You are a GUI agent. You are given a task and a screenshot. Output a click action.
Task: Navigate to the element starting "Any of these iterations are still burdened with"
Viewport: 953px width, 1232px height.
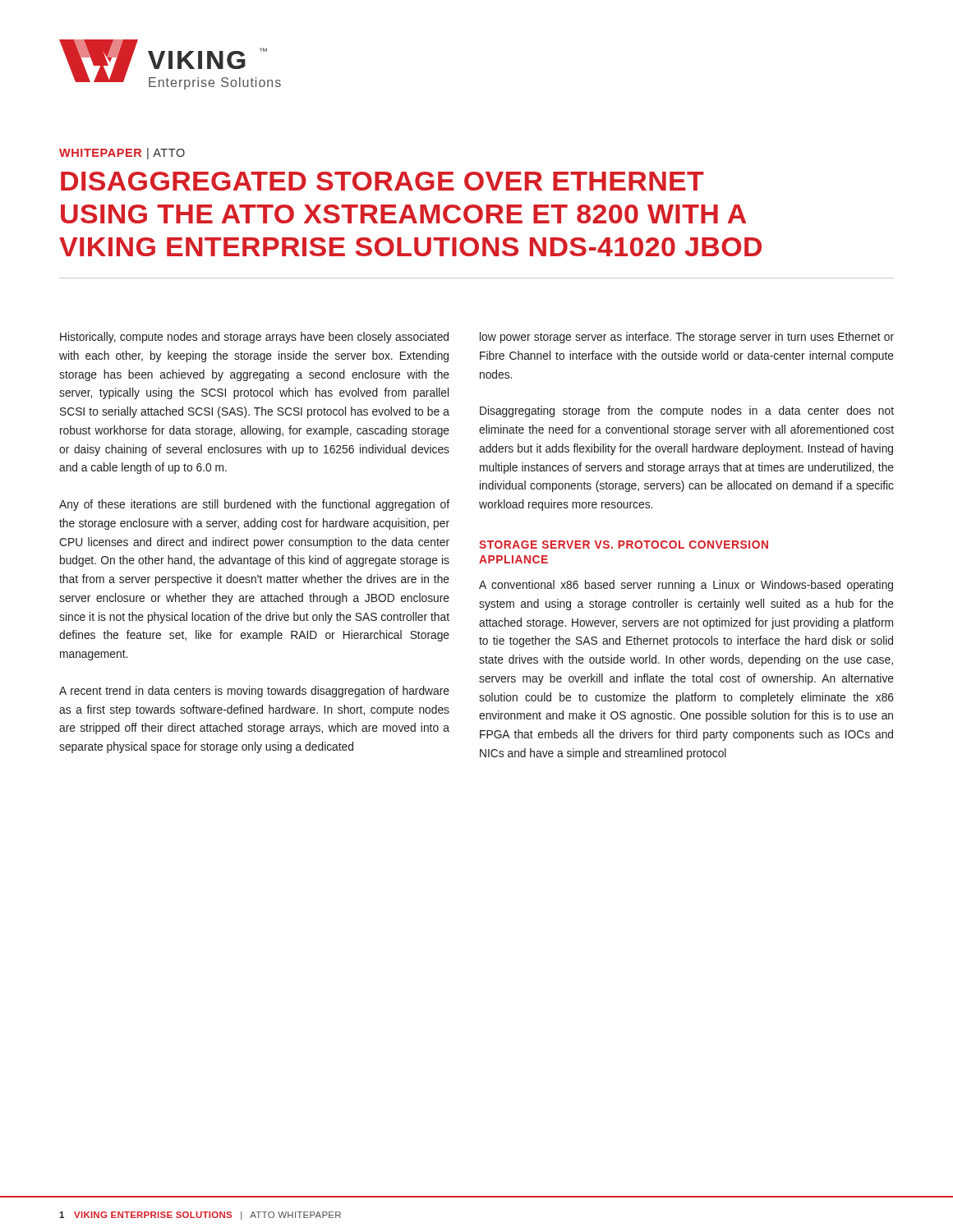(254, 580)
